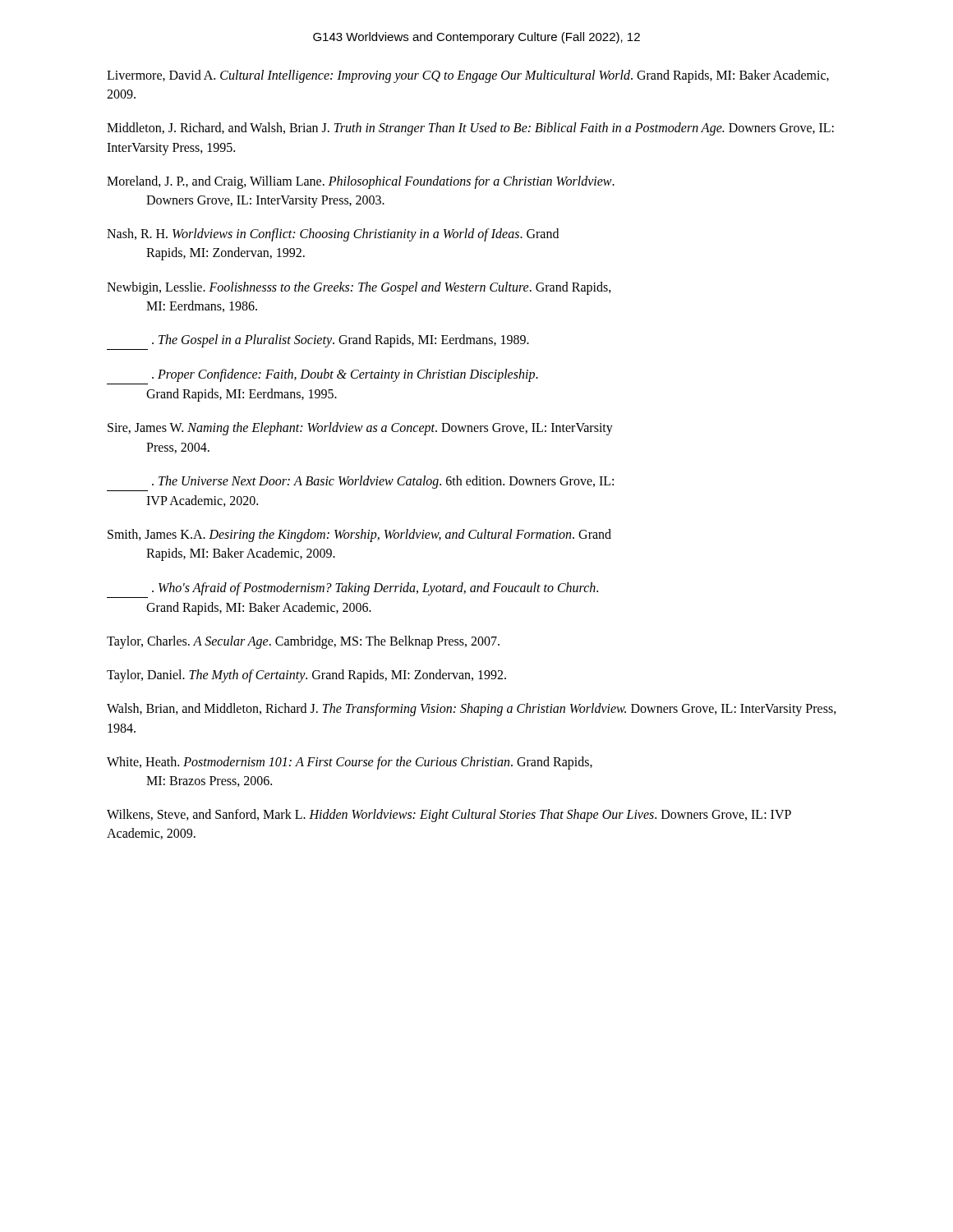Select the block starting "Wilkens, Steve, and Sanford, Mark L."
Screen dimensions: 1232x953
(x=449, y=824)
